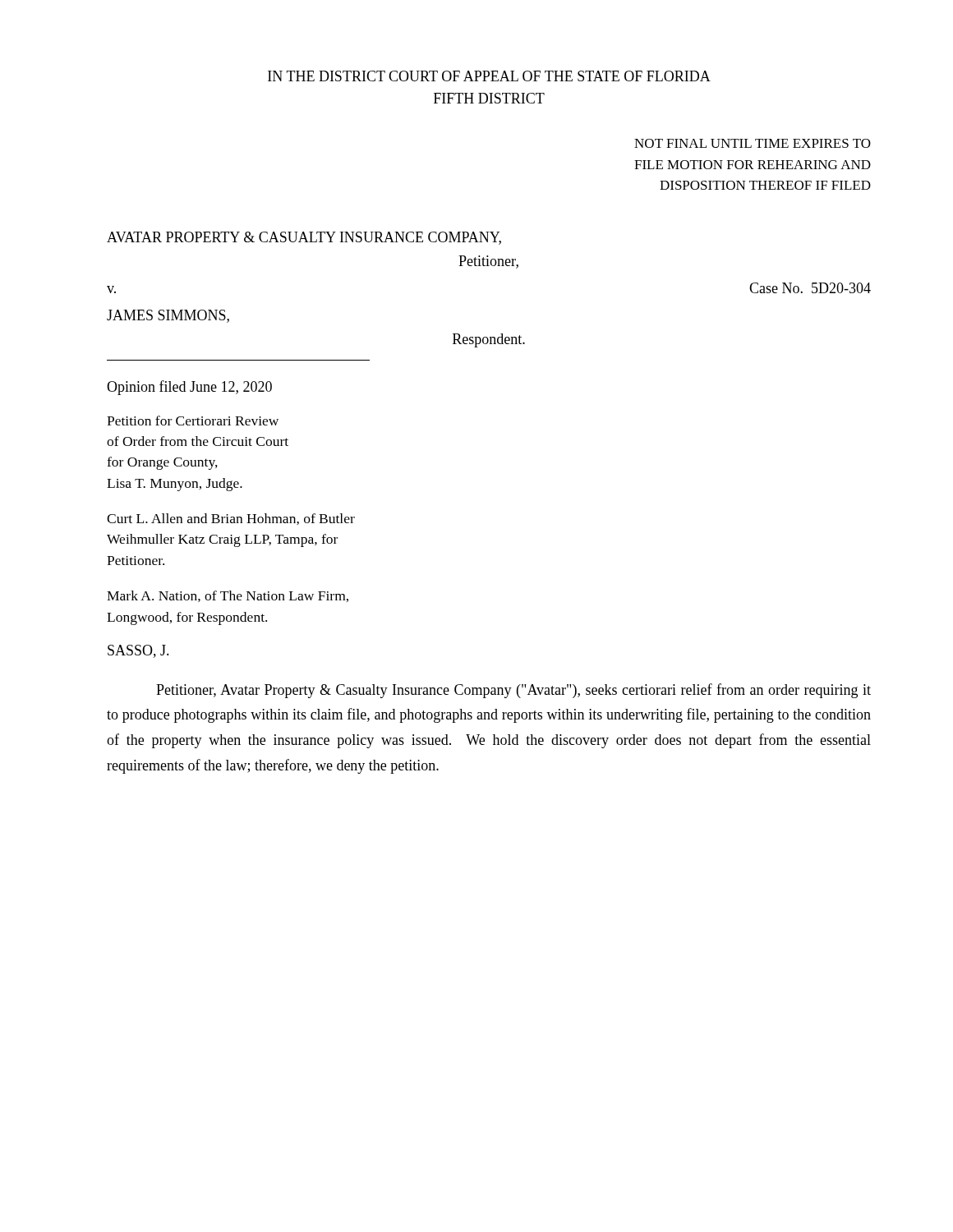Point to the block beginning "NOT FINAL UNTIL TIME EXPIRES TO"
This screenshot has height=1232, width=953.
753,143
